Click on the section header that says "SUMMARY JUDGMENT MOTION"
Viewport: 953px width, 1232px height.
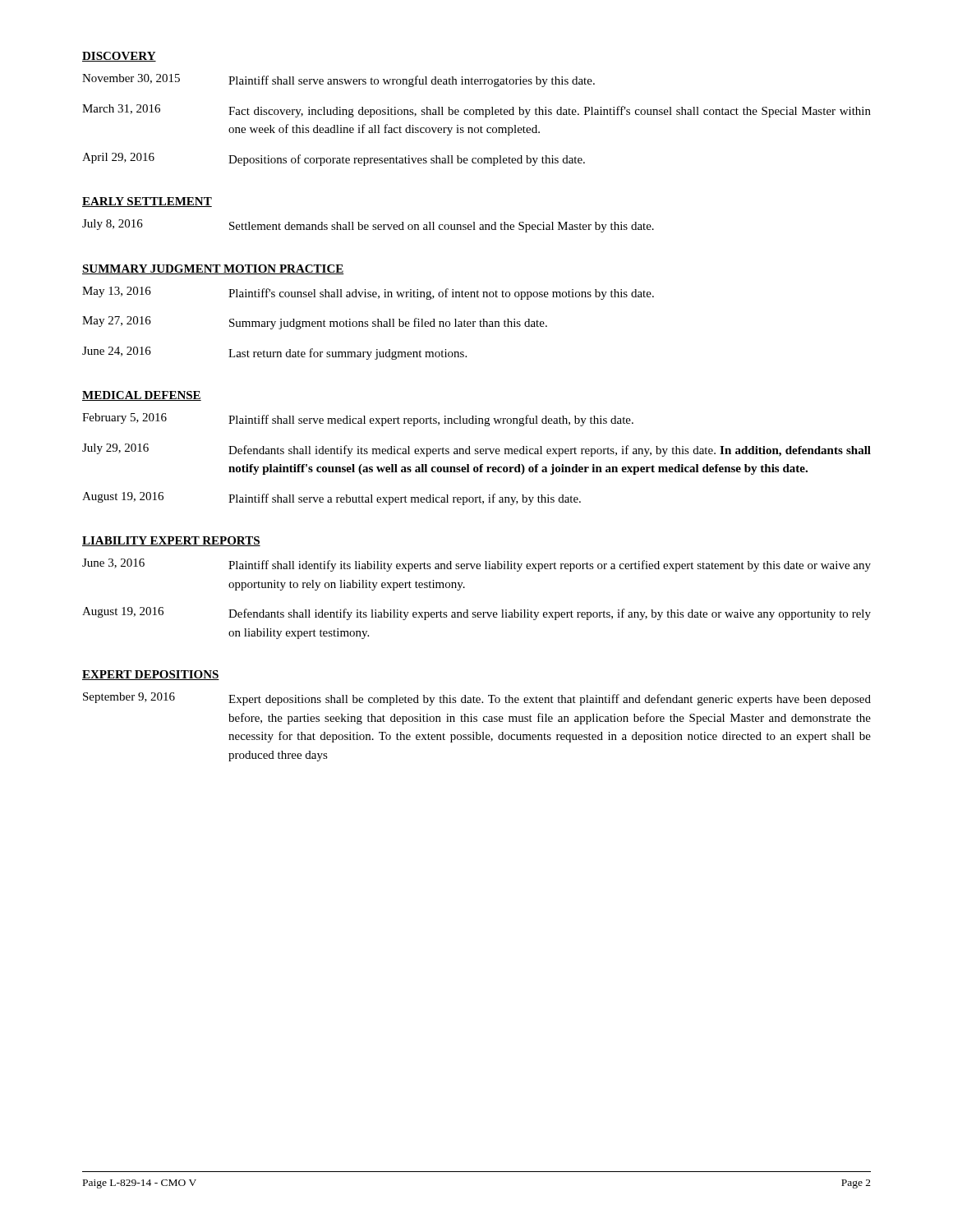click(213, 268)
